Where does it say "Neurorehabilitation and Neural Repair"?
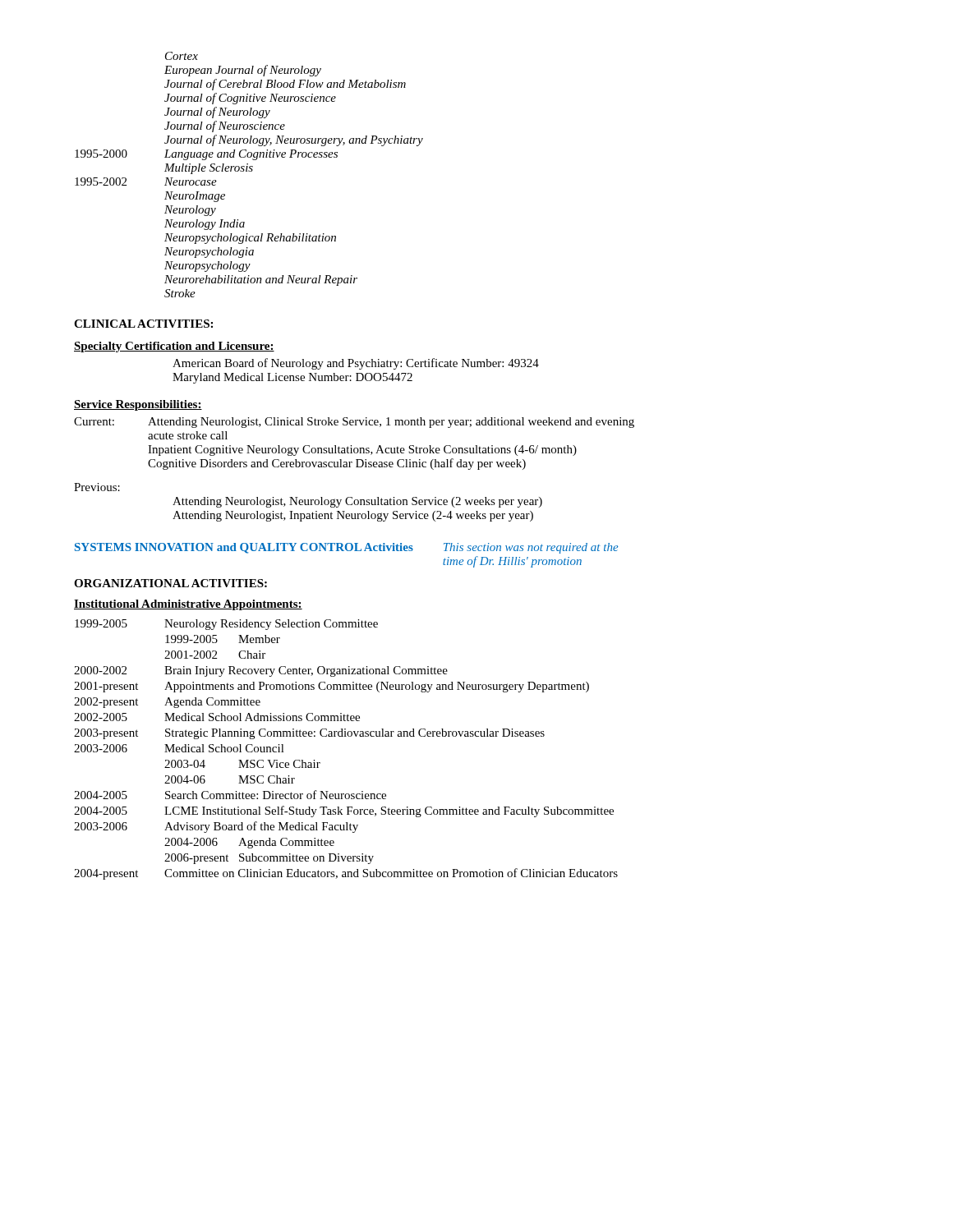The image size is (953, 1232). [261, 279]
